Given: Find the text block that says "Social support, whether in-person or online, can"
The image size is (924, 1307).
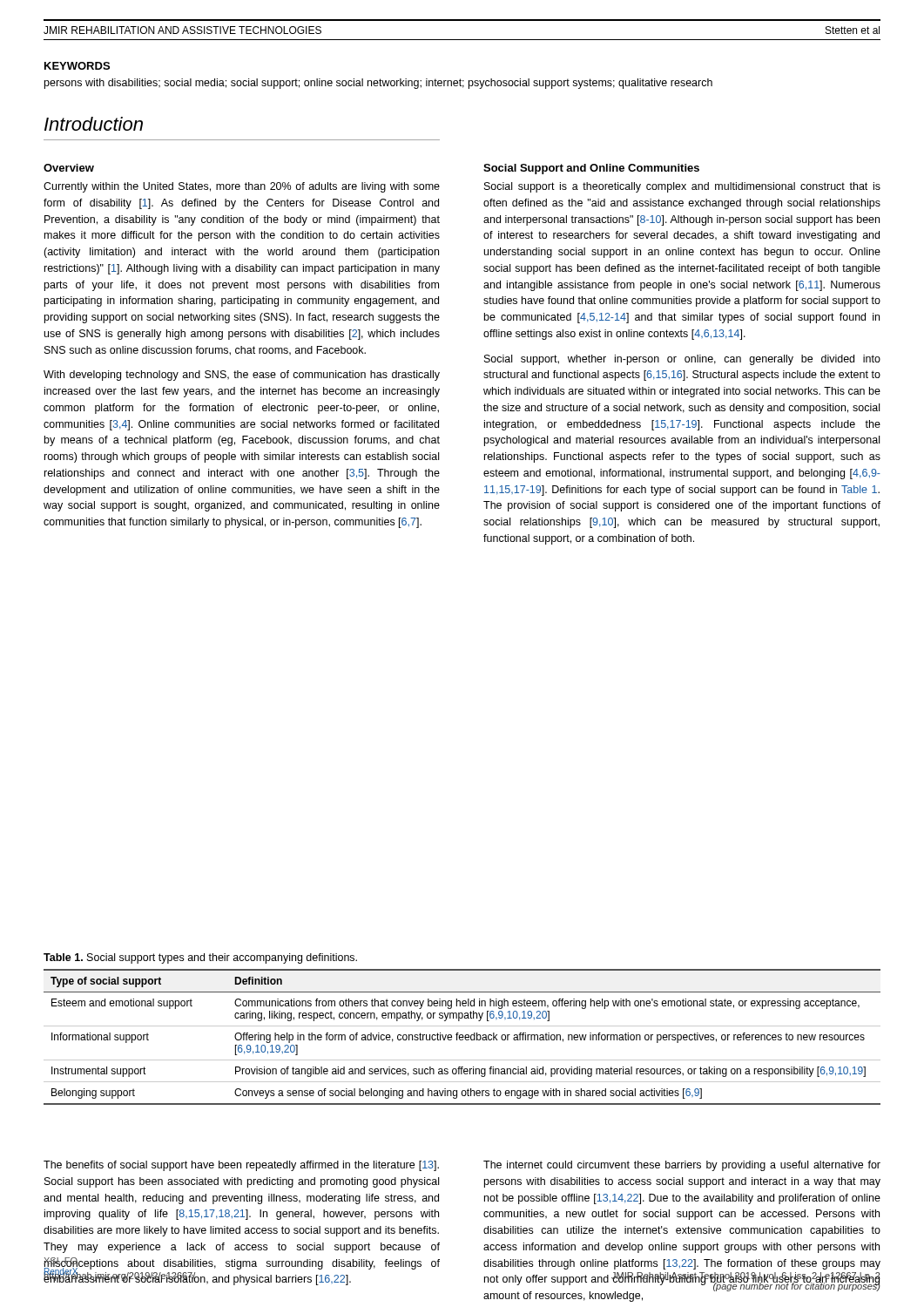Looking at the screenshot, I should 682,448.
